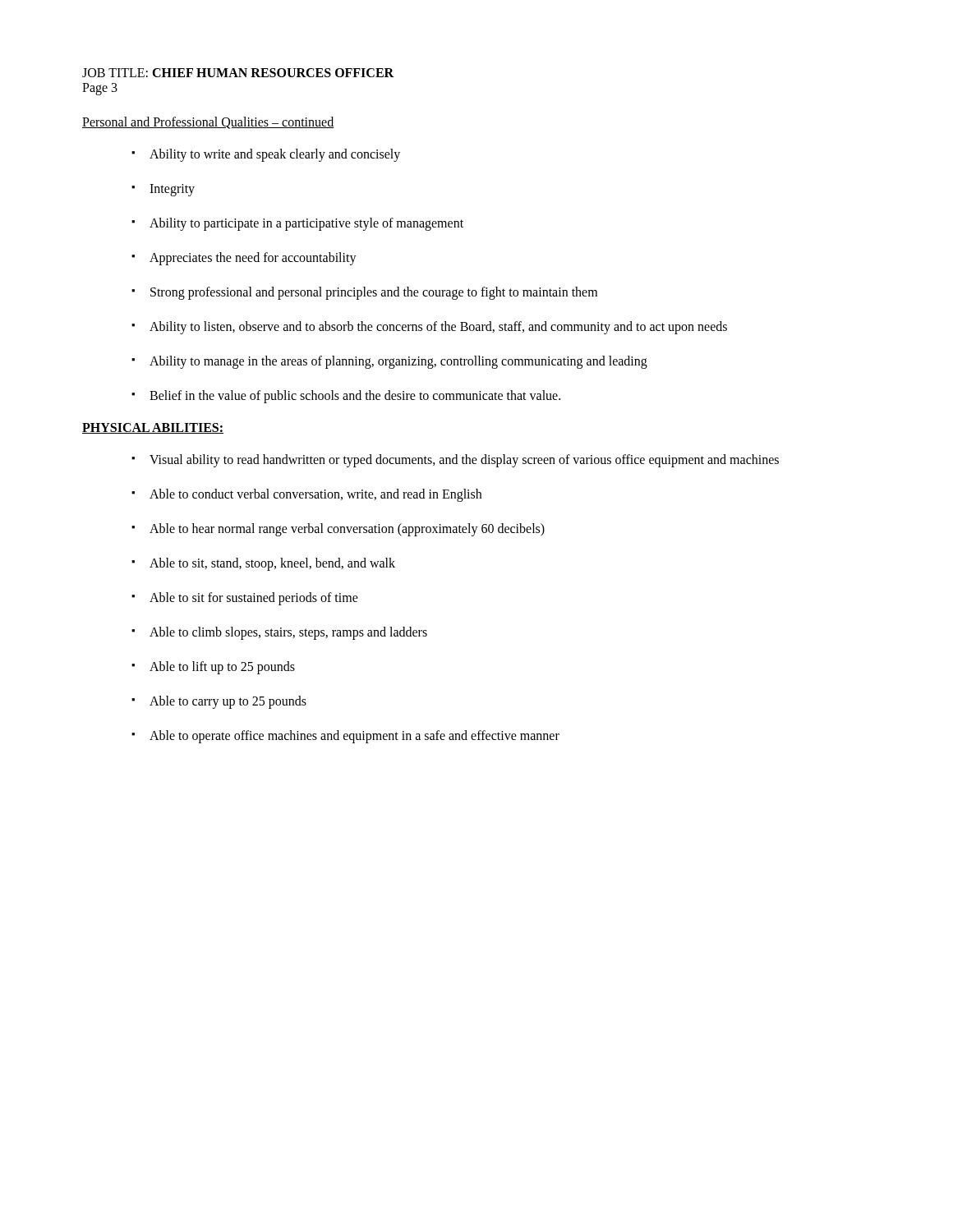Where is the passage that starts "▪ Belief in the value"?
Viewport: 953px width, 1232px height.
(x=346, y=396)
